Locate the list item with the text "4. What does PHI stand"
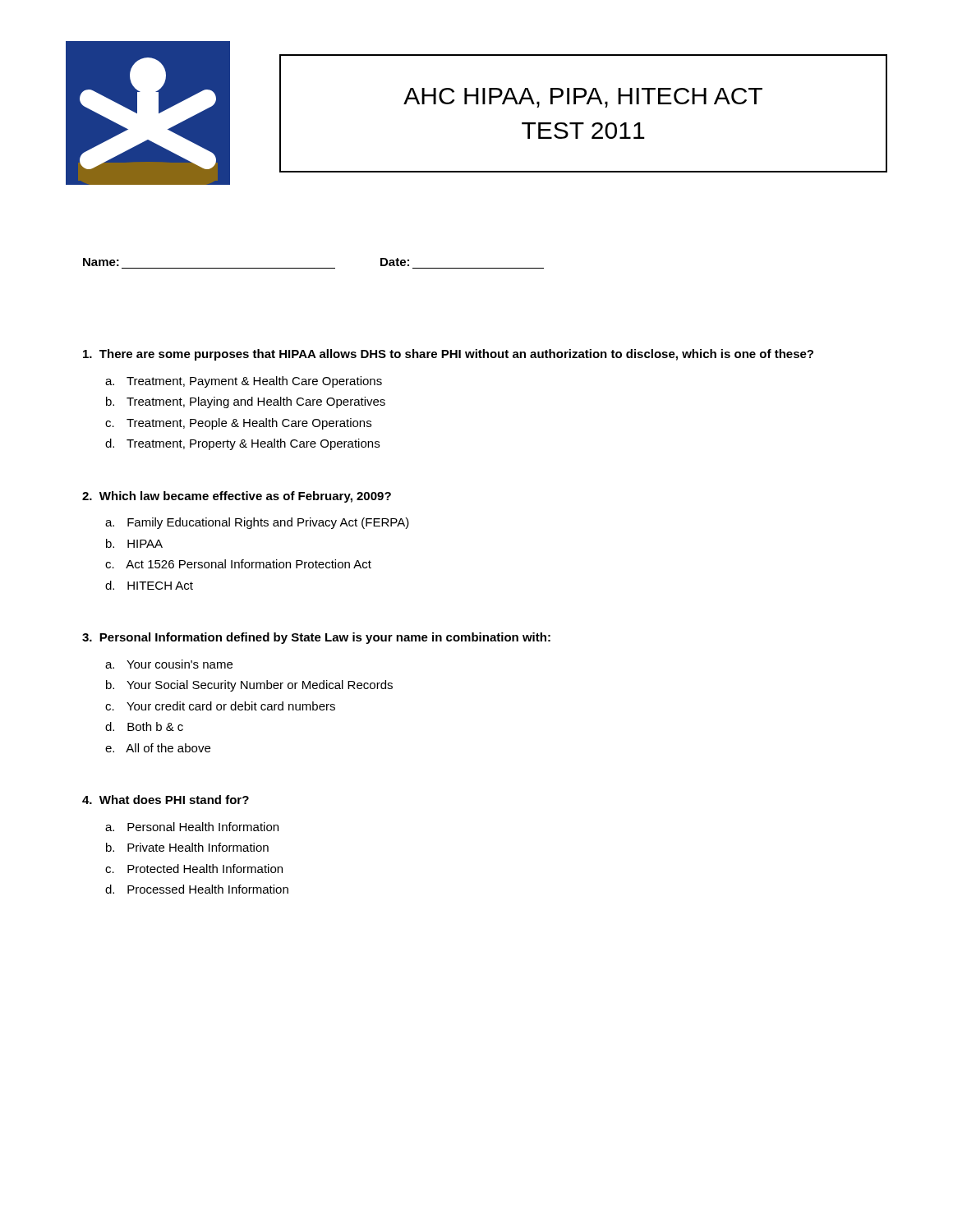The image size is (953, 1232). click(x=166, y=800)
